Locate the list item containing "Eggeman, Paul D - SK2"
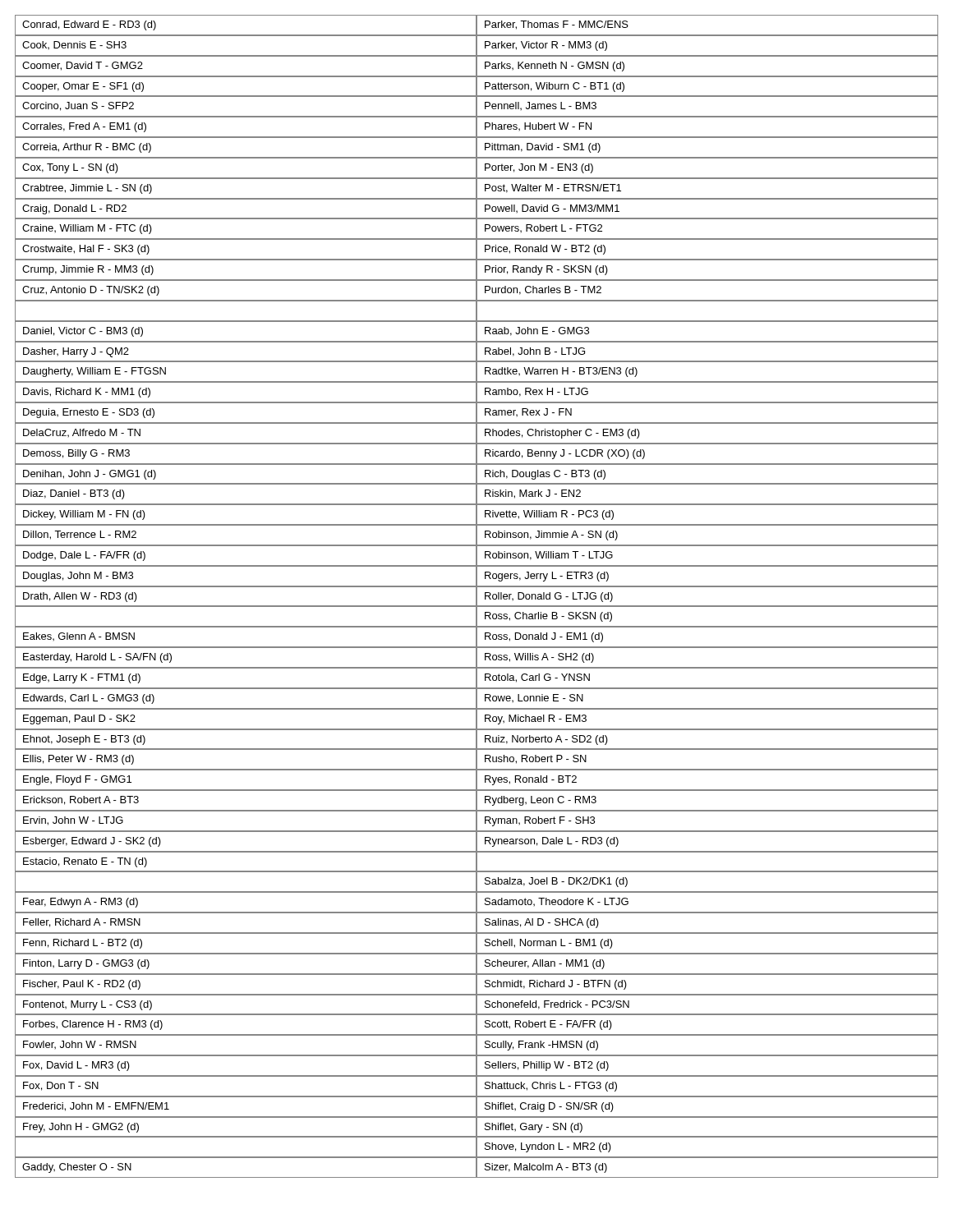 [79, 718]
